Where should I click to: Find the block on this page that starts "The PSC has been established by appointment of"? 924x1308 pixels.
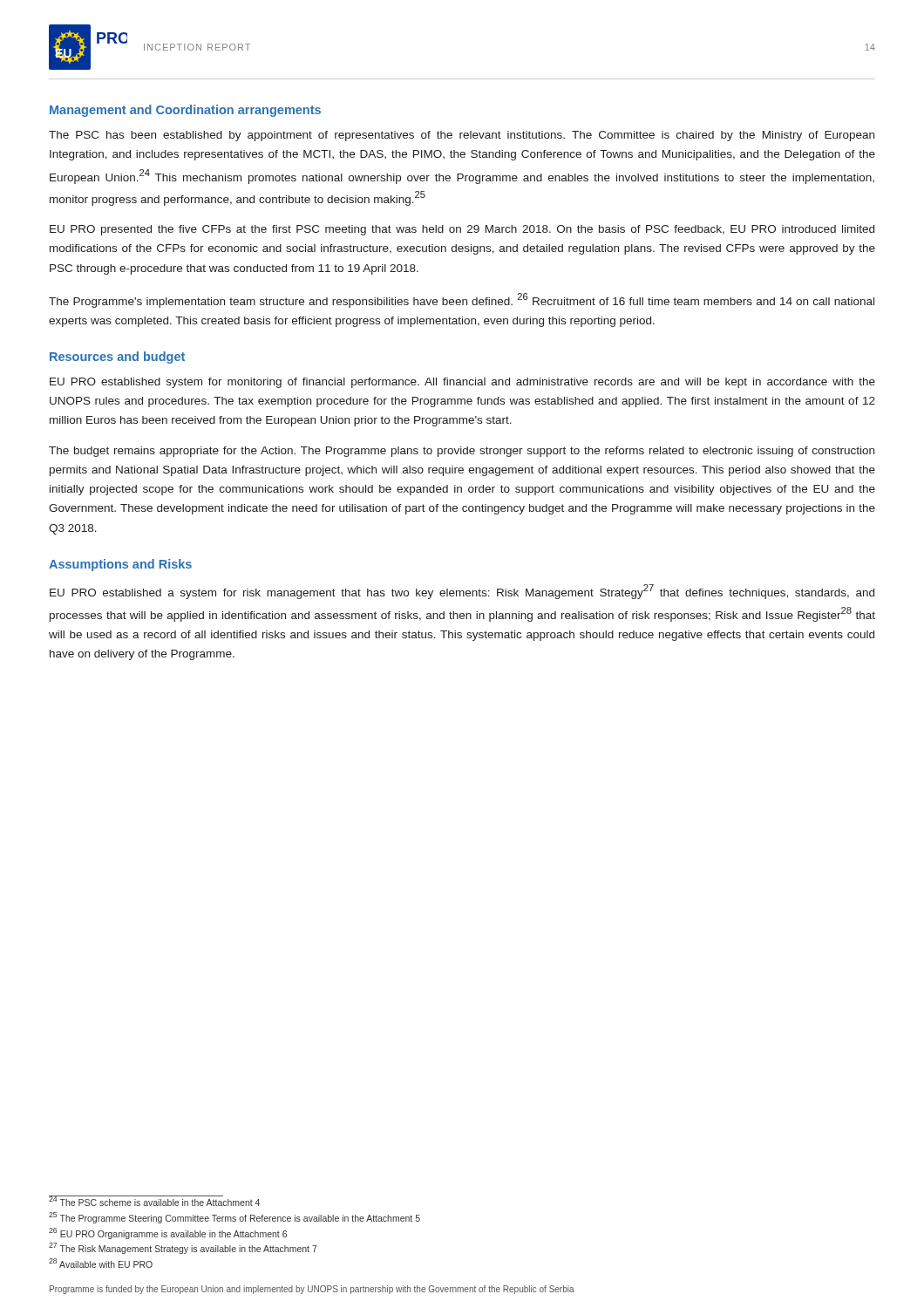click(462, 167)
